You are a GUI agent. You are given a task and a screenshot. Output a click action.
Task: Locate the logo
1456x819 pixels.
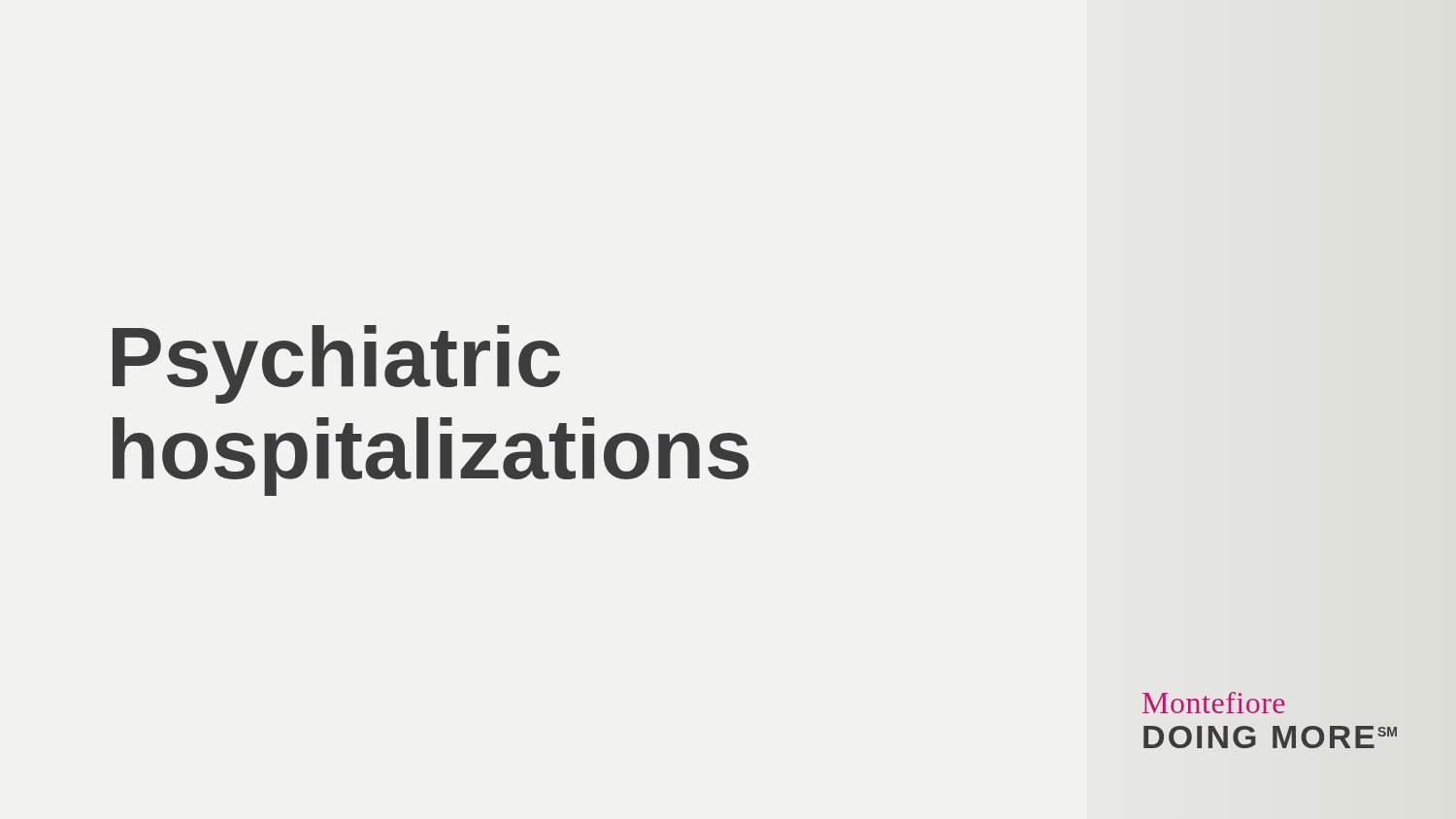click(x=1270, y=720)
